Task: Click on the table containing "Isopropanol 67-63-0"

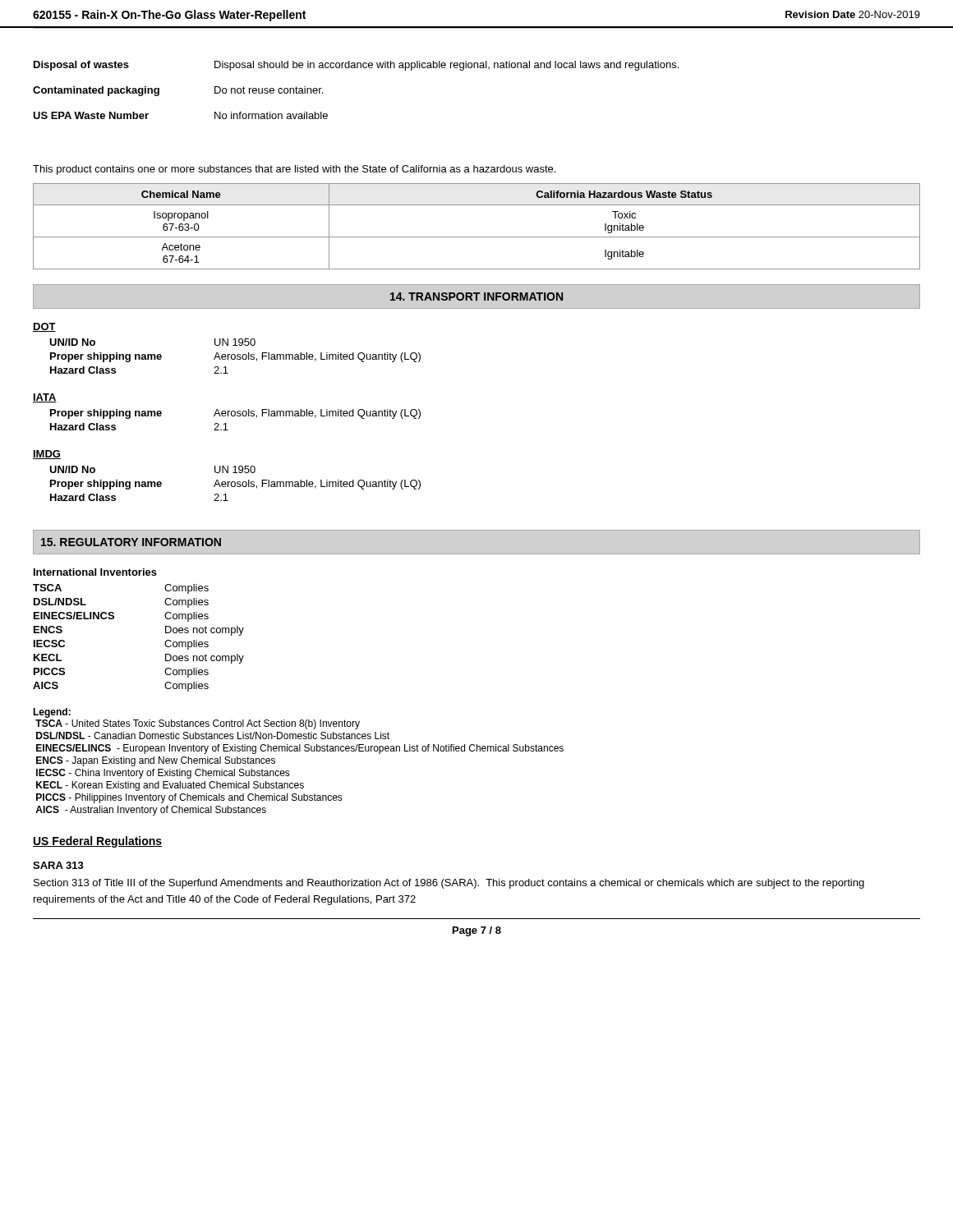Action: (476, 226)
